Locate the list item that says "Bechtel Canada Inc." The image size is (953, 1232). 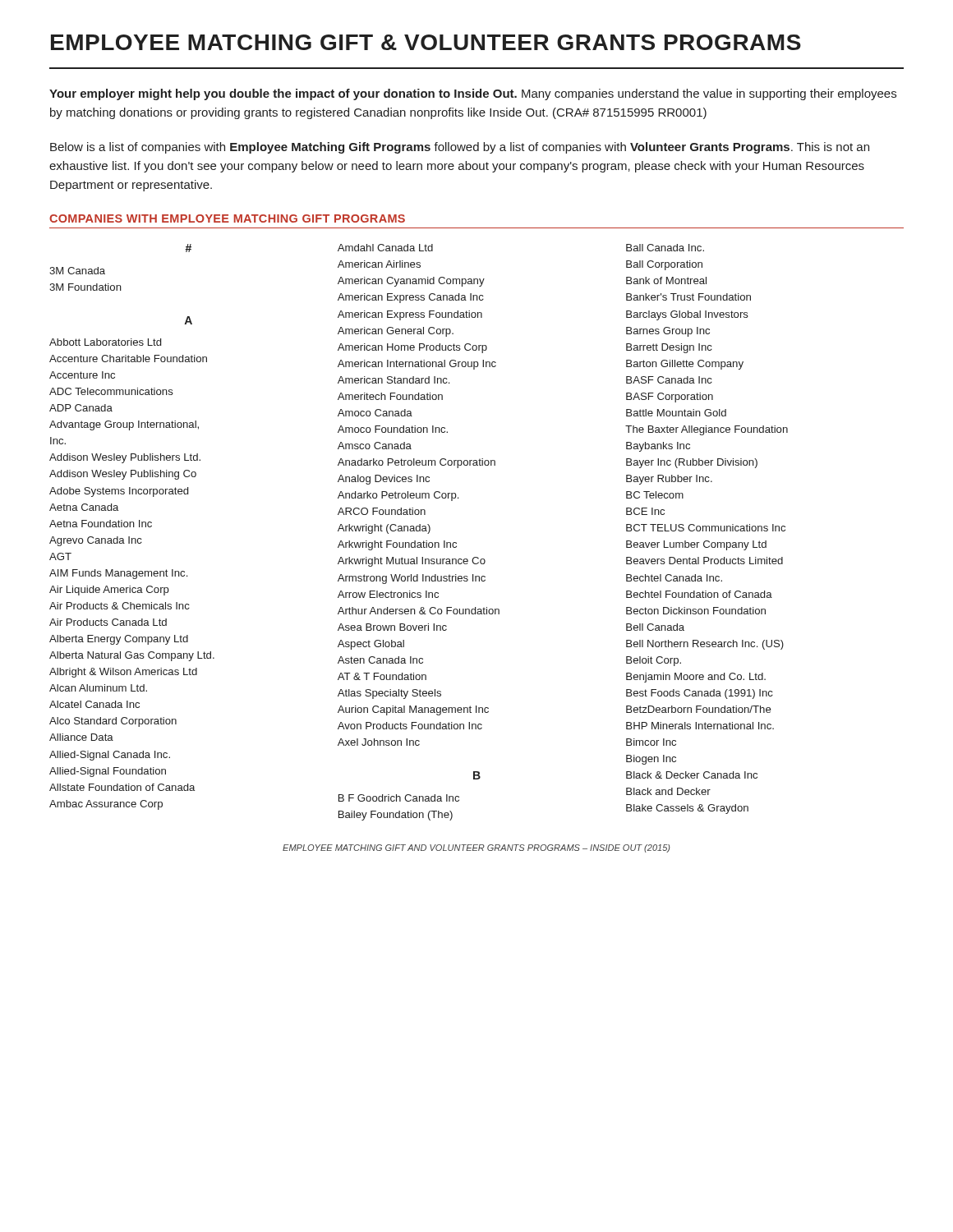point(674,577)
